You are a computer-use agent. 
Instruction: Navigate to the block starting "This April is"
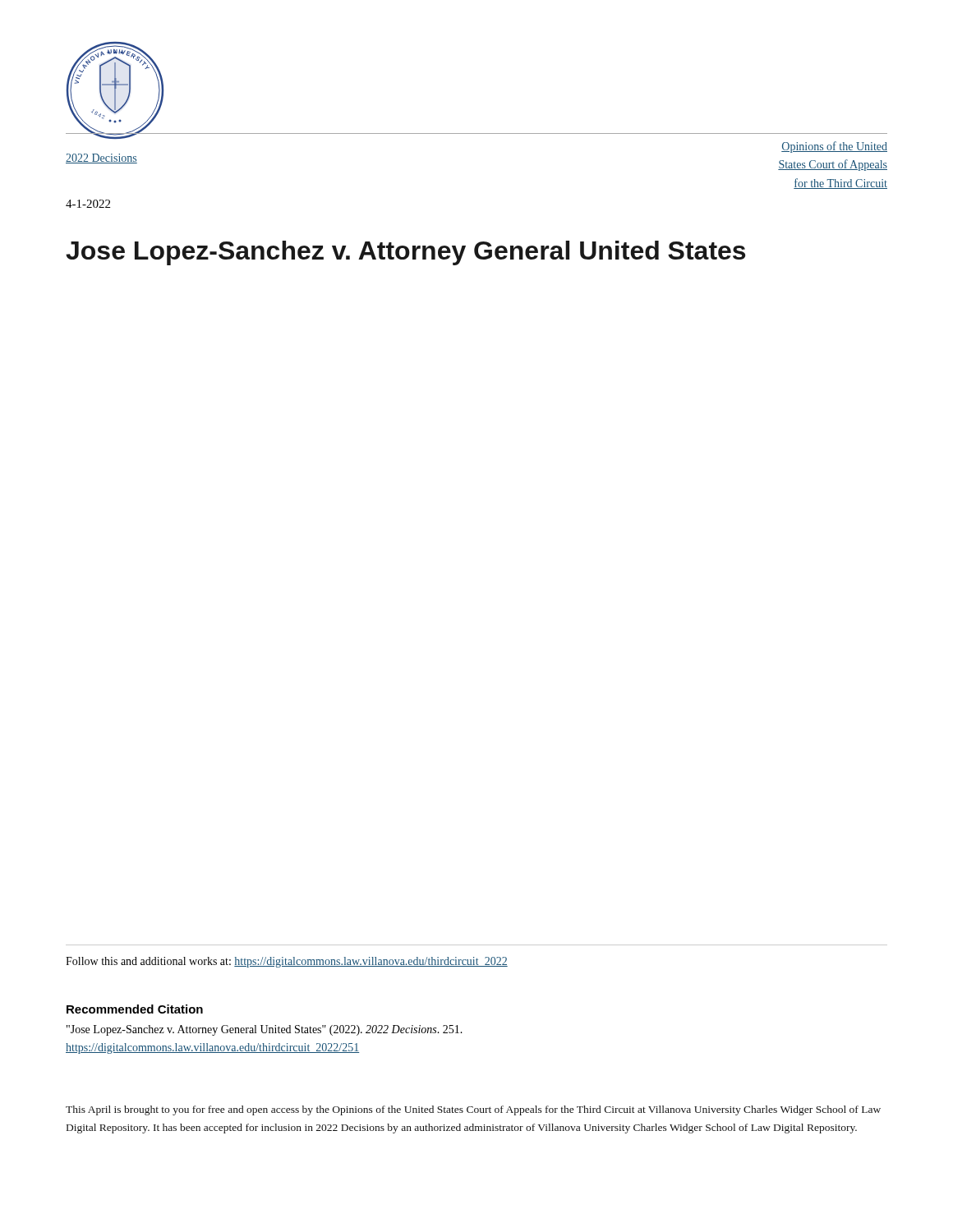click(473, 1118)
